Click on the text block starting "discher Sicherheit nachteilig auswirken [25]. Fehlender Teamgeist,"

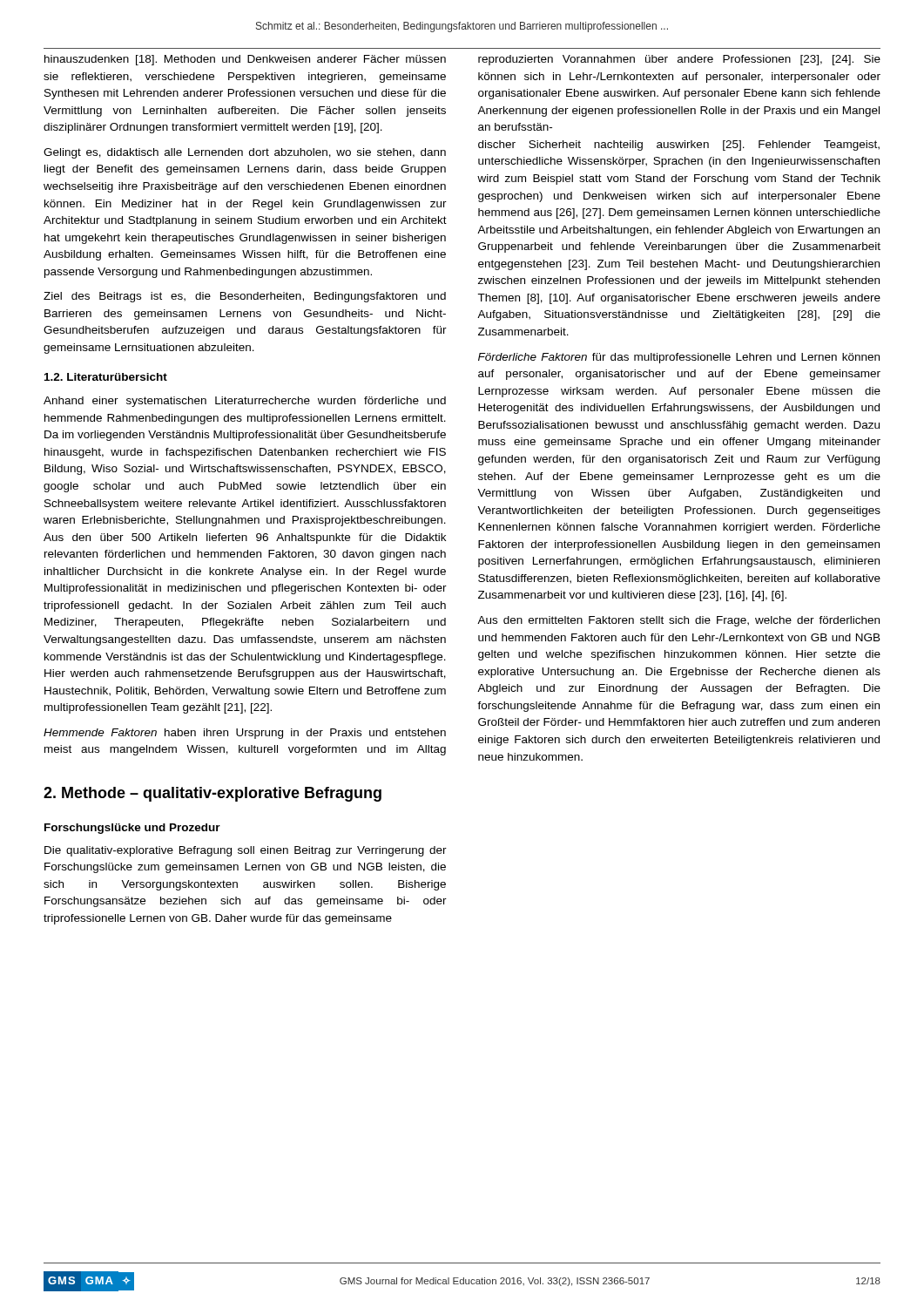tap(679, 238)
